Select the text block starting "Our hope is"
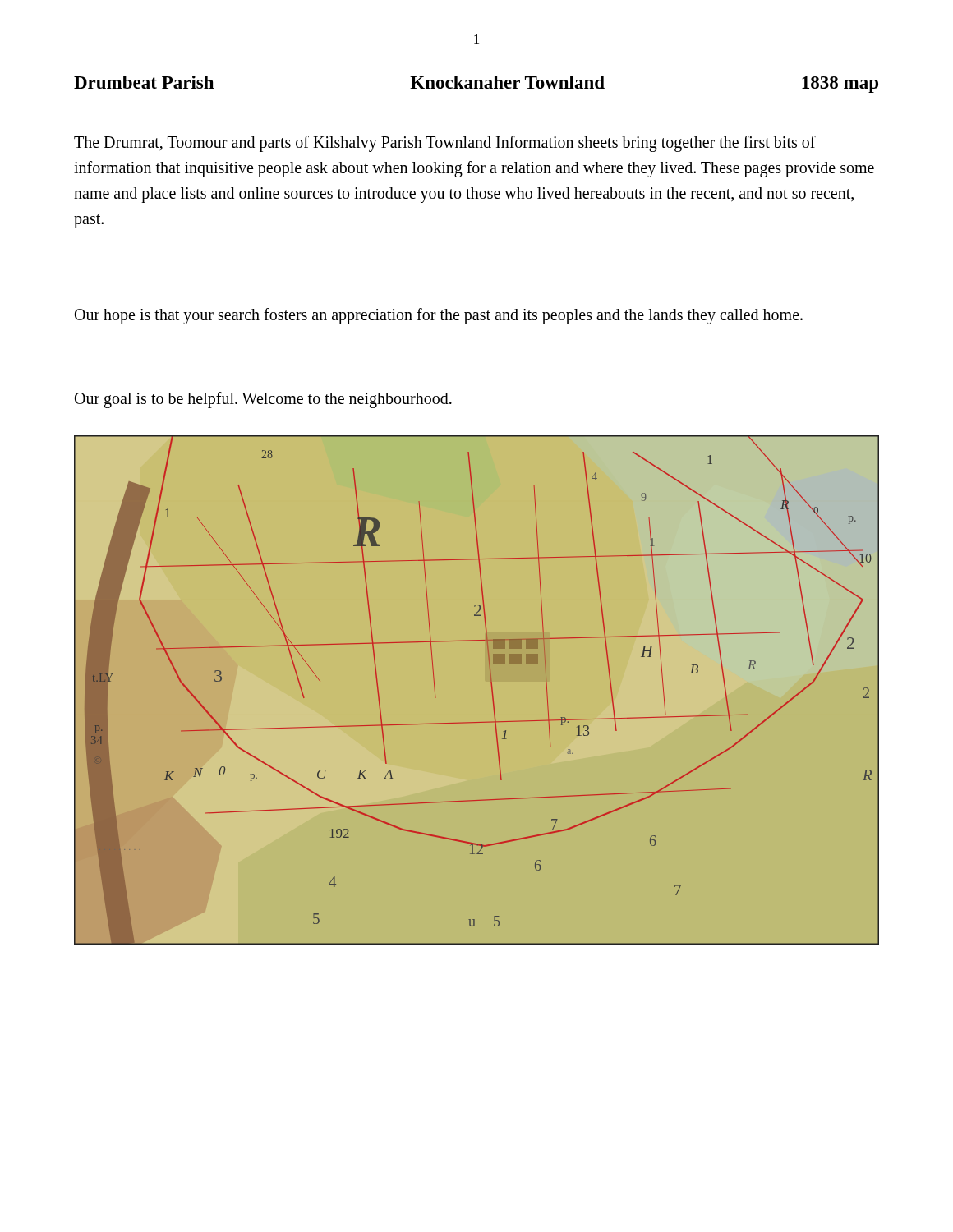This screenshot has height=1232, width=953. pos(439,315)
